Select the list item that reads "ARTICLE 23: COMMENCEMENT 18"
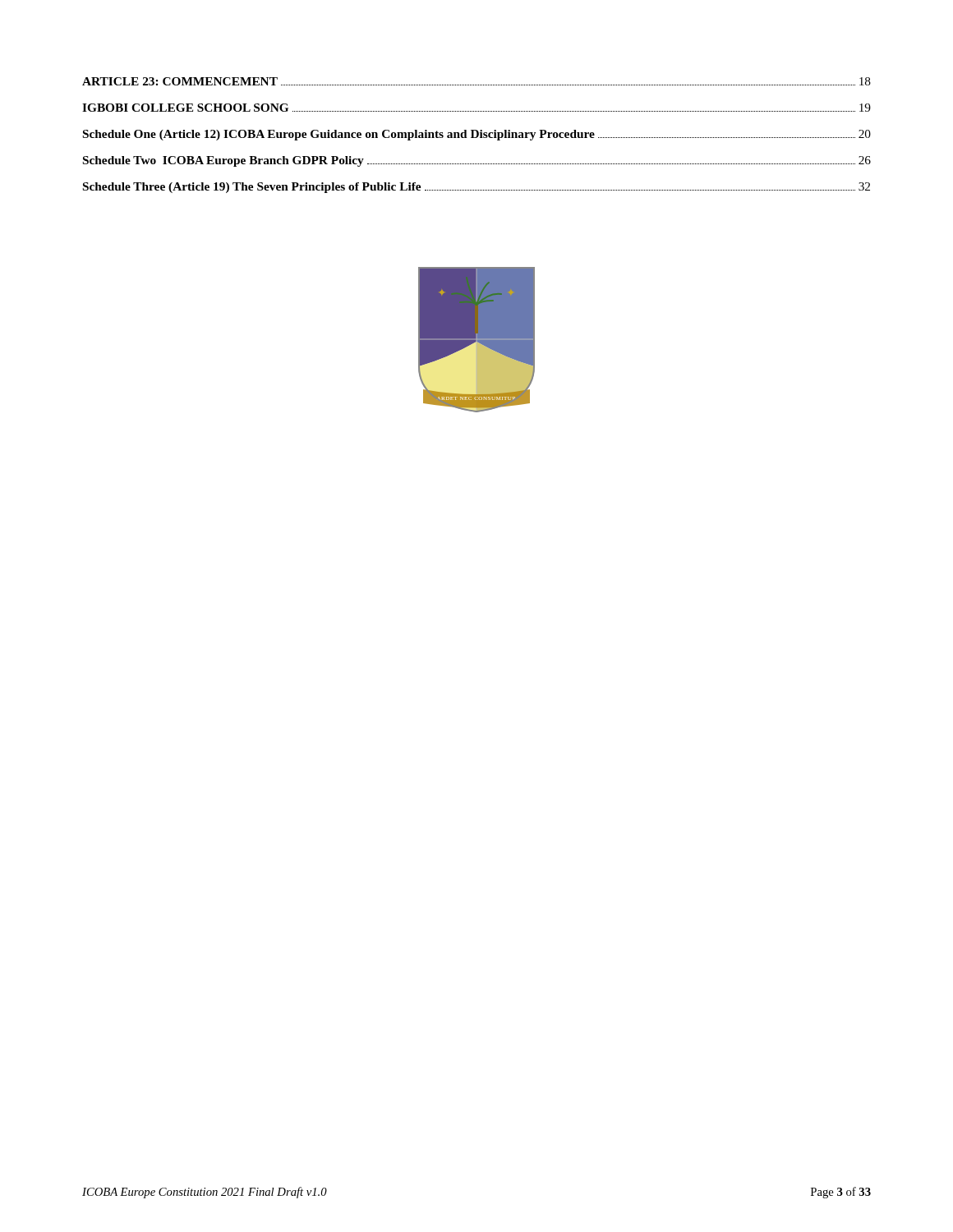The image size is (953, 1232). click(476, 81)
